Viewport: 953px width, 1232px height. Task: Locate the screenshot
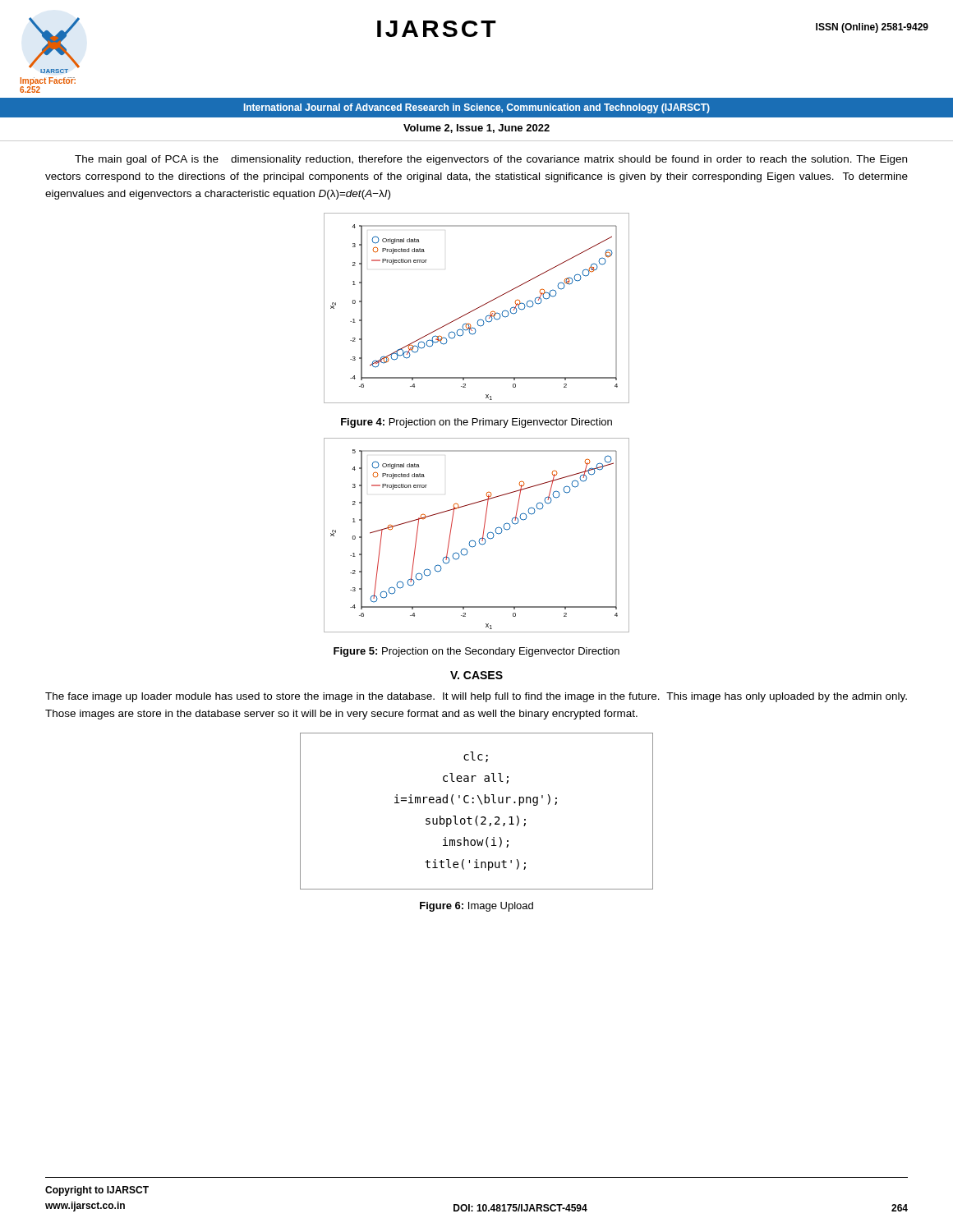pyautogui.click(x=476, y=811)
